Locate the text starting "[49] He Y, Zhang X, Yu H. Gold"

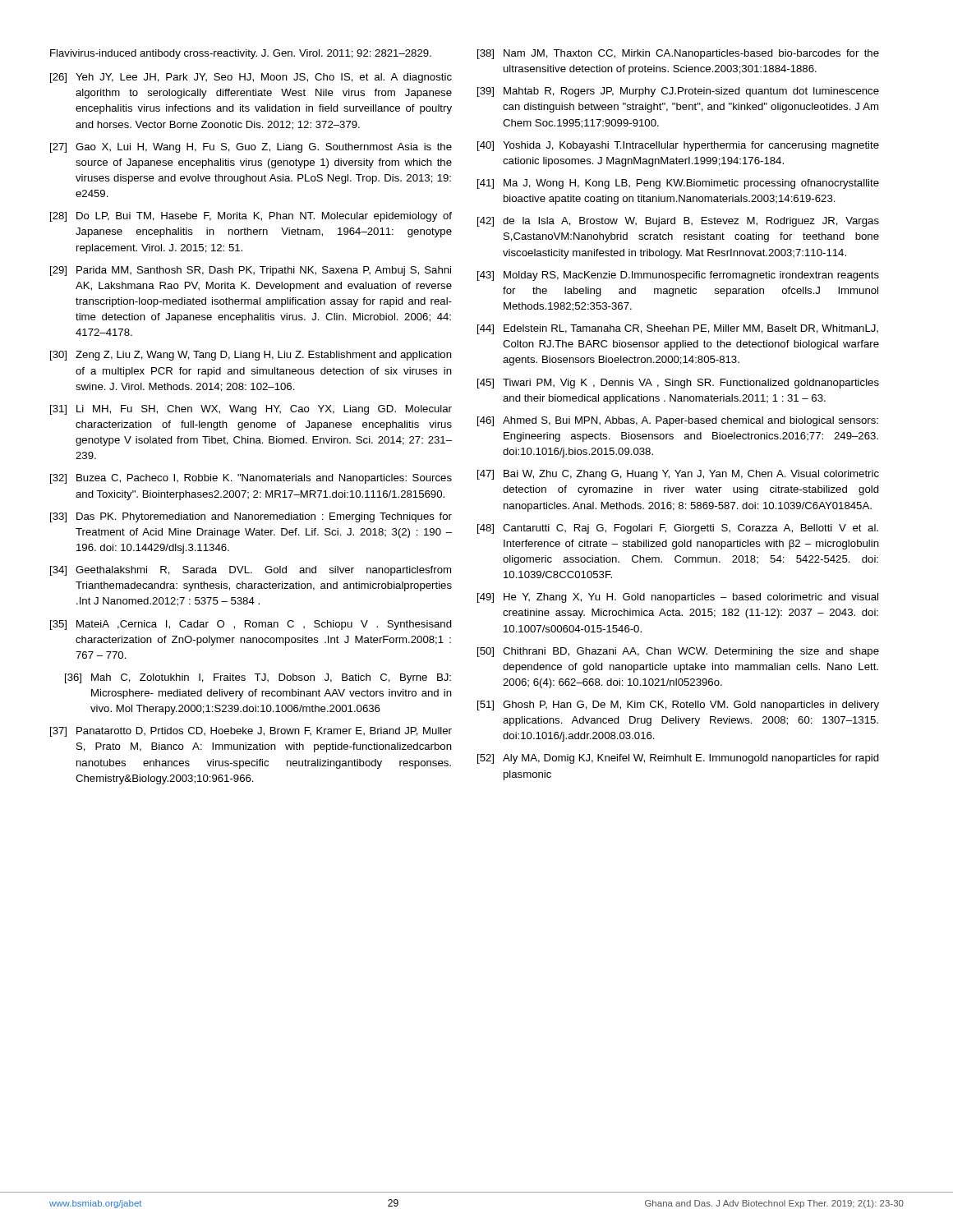[x=678, y=613]
